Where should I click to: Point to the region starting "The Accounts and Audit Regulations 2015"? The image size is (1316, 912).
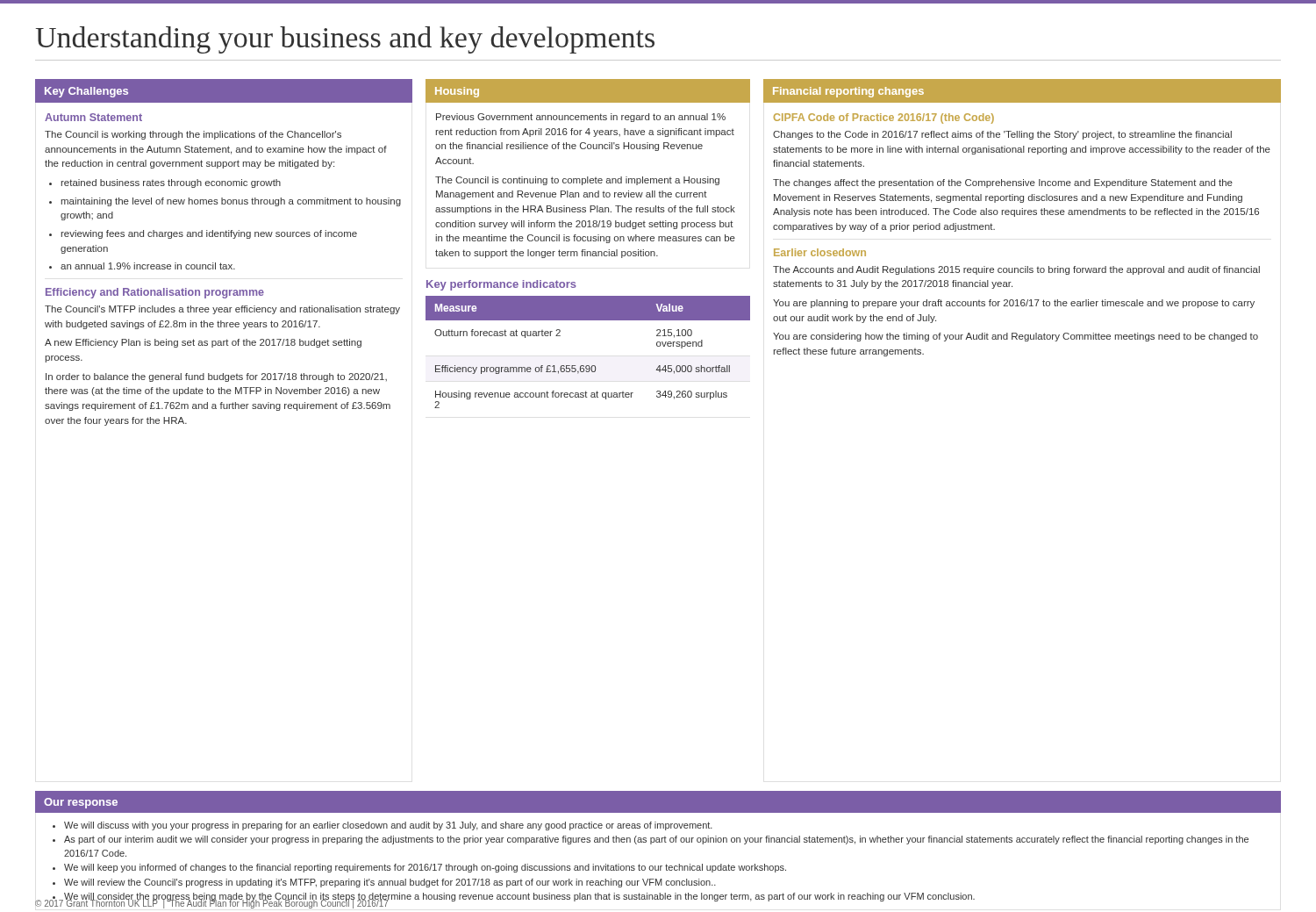coord(1022,277)
